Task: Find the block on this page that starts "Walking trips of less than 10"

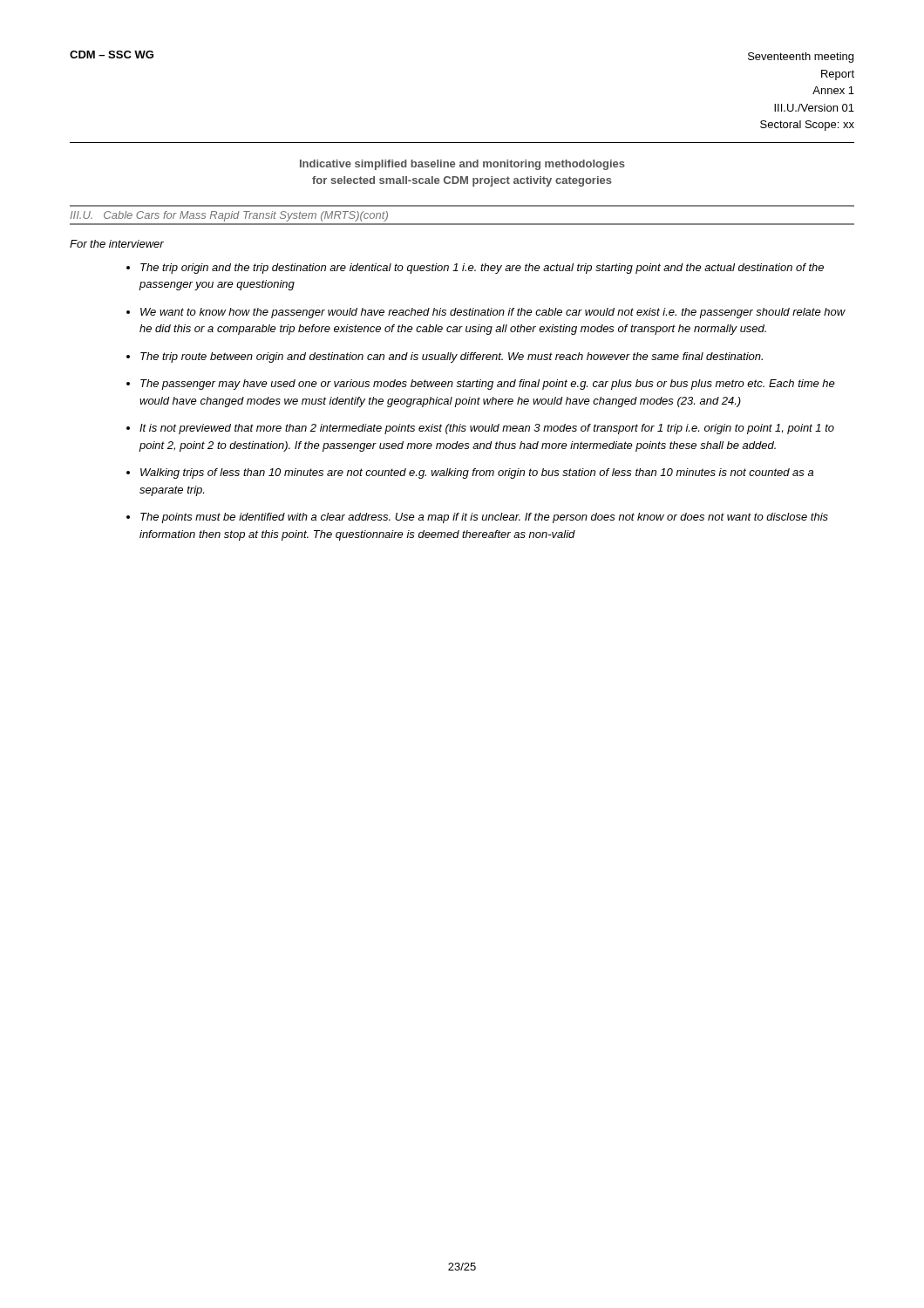Action: (x=477, y=481)
